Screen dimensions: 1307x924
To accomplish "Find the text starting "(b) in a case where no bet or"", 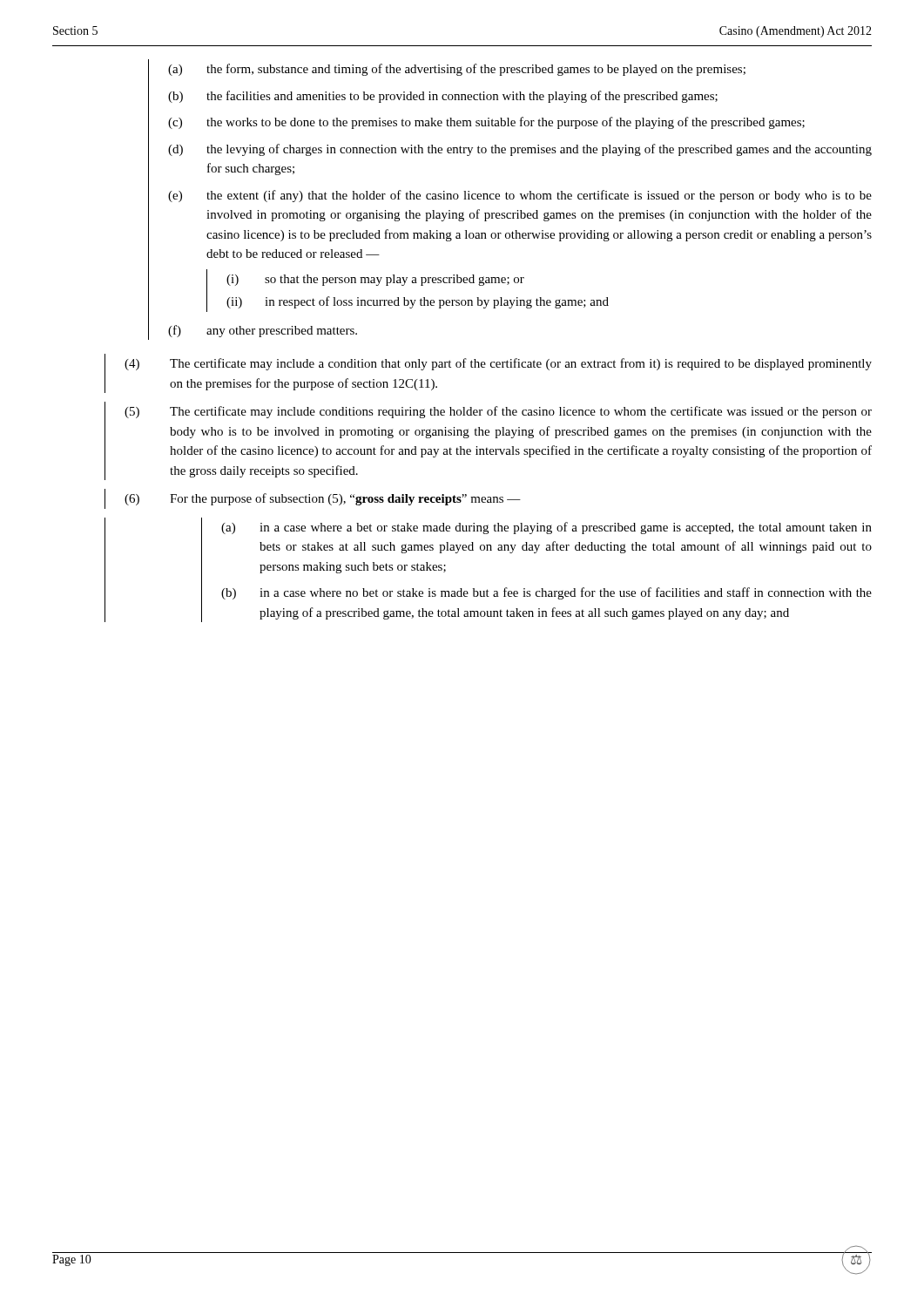I will (546, 603).
